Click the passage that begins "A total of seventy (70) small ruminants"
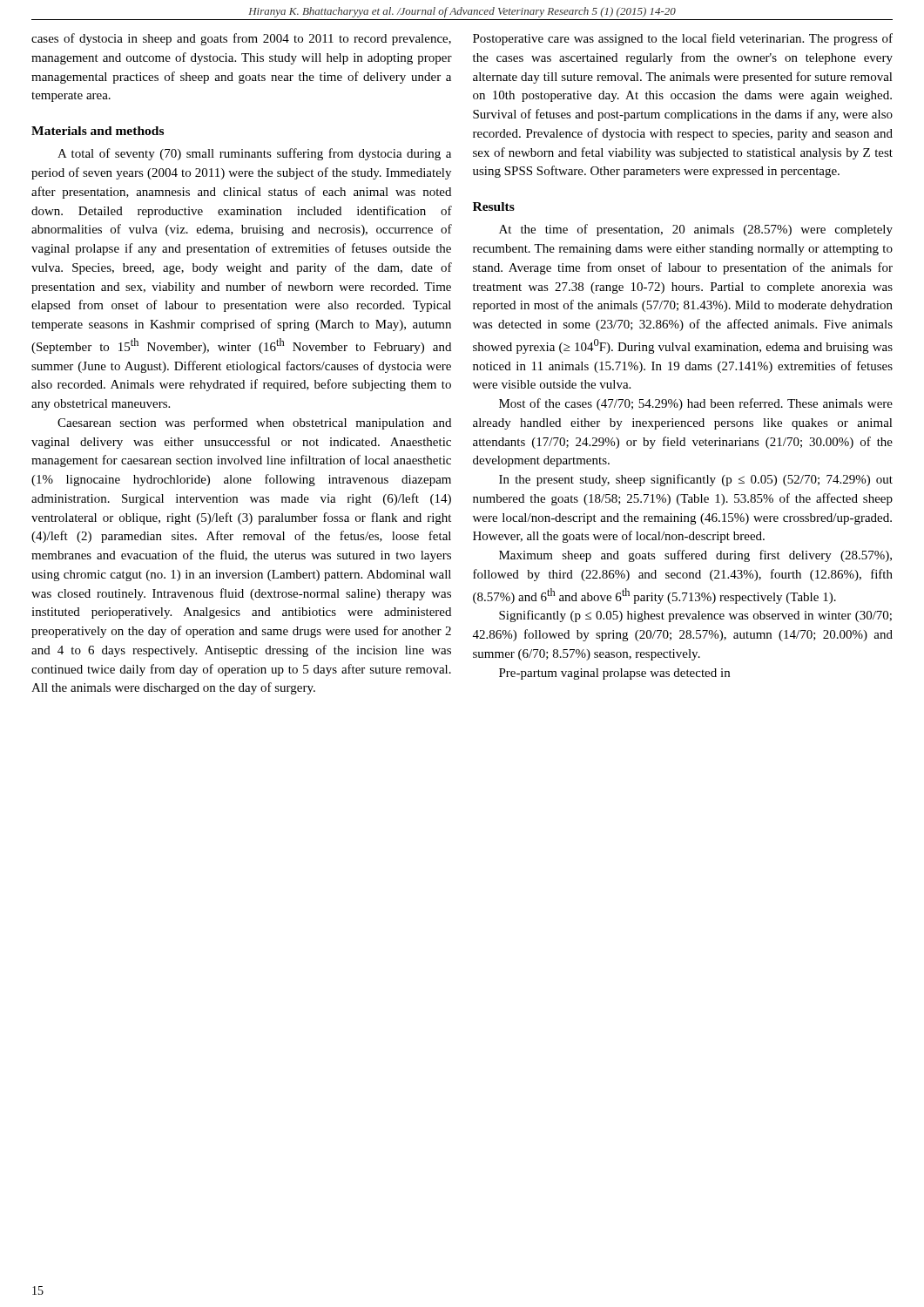The height and width of the screenshot is (1307, 924). coord(241,279)
